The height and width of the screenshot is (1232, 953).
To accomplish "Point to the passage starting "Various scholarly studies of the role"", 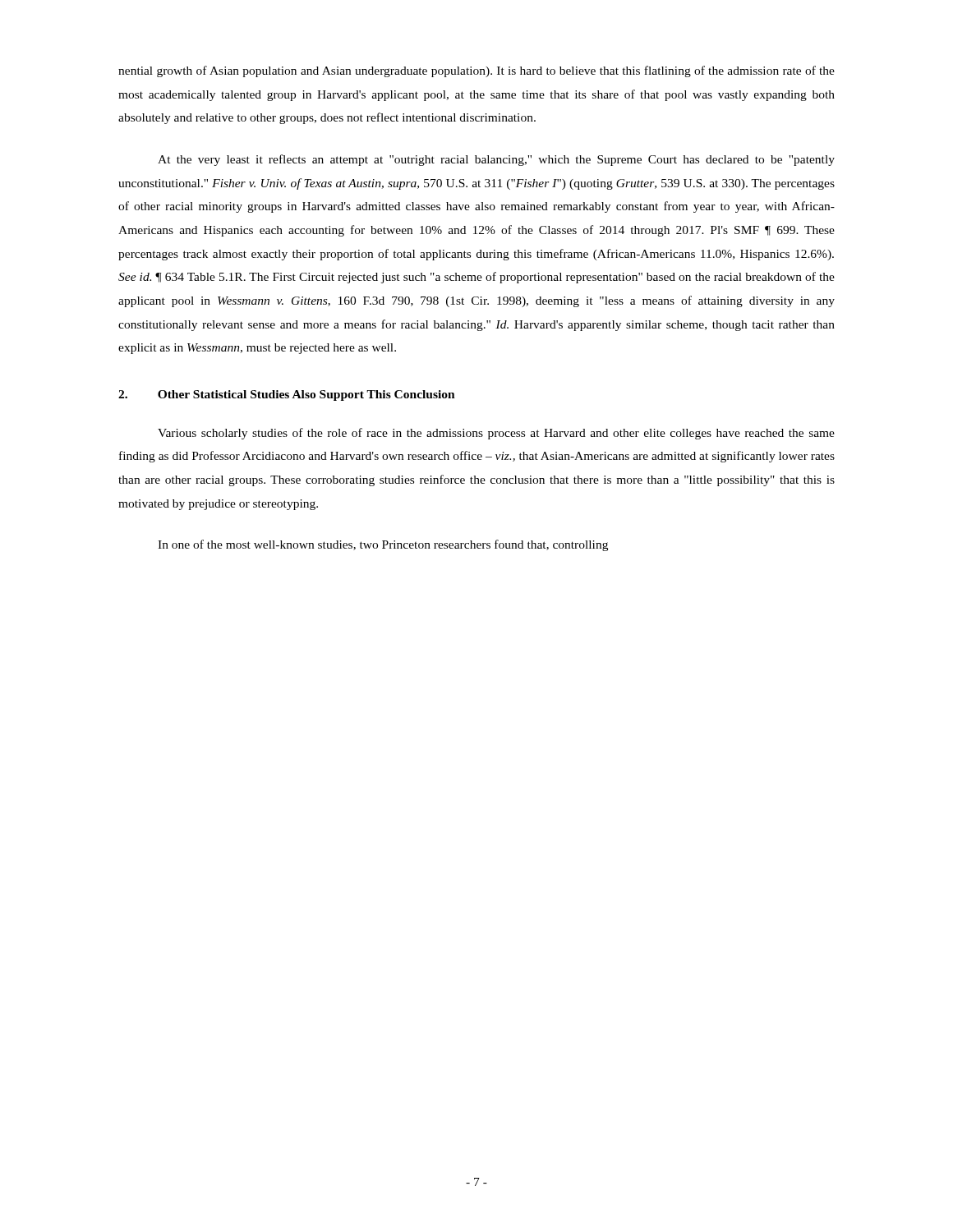I will 476,468.
